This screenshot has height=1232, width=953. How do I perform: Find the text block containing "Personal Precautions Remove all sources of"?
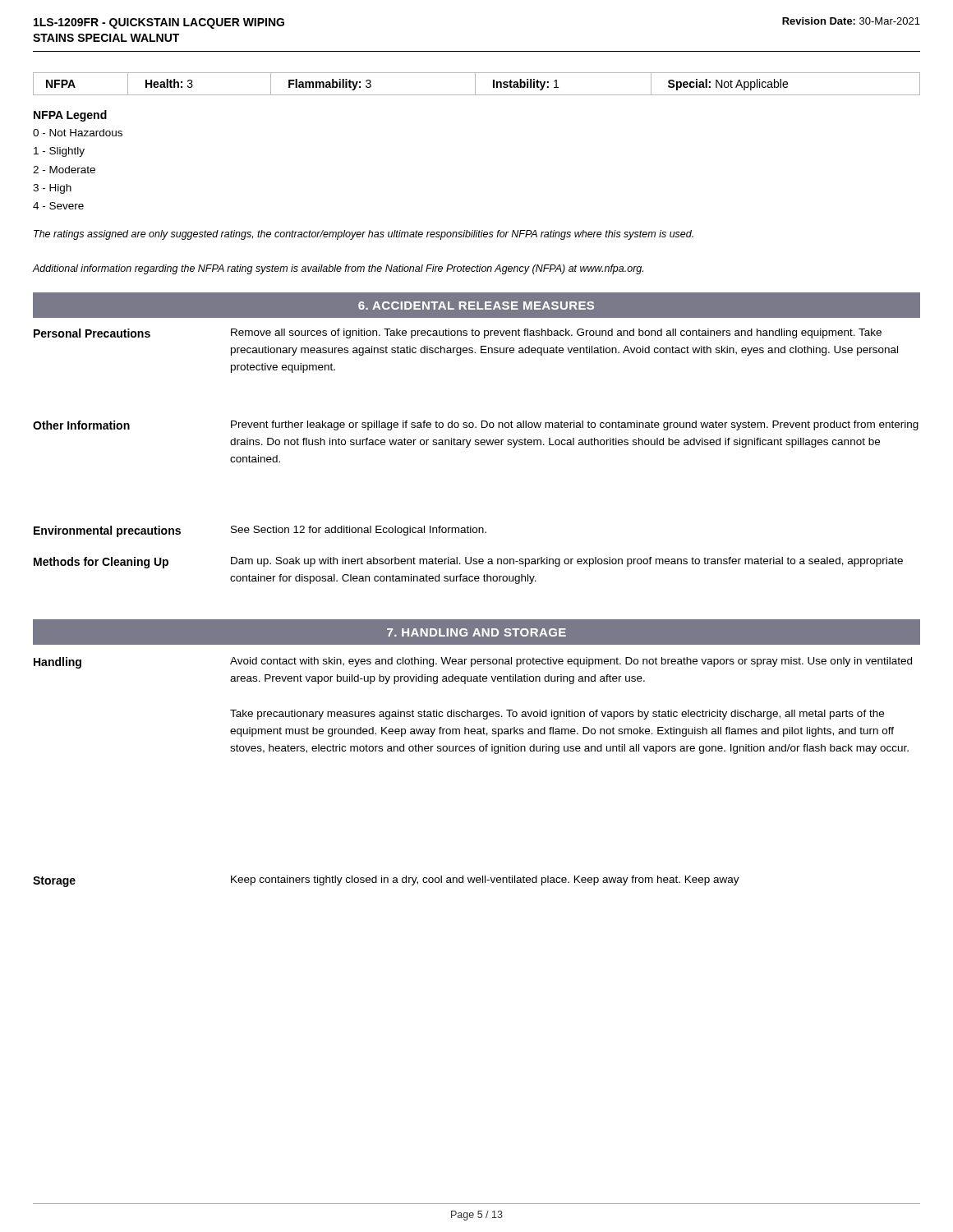476,350
